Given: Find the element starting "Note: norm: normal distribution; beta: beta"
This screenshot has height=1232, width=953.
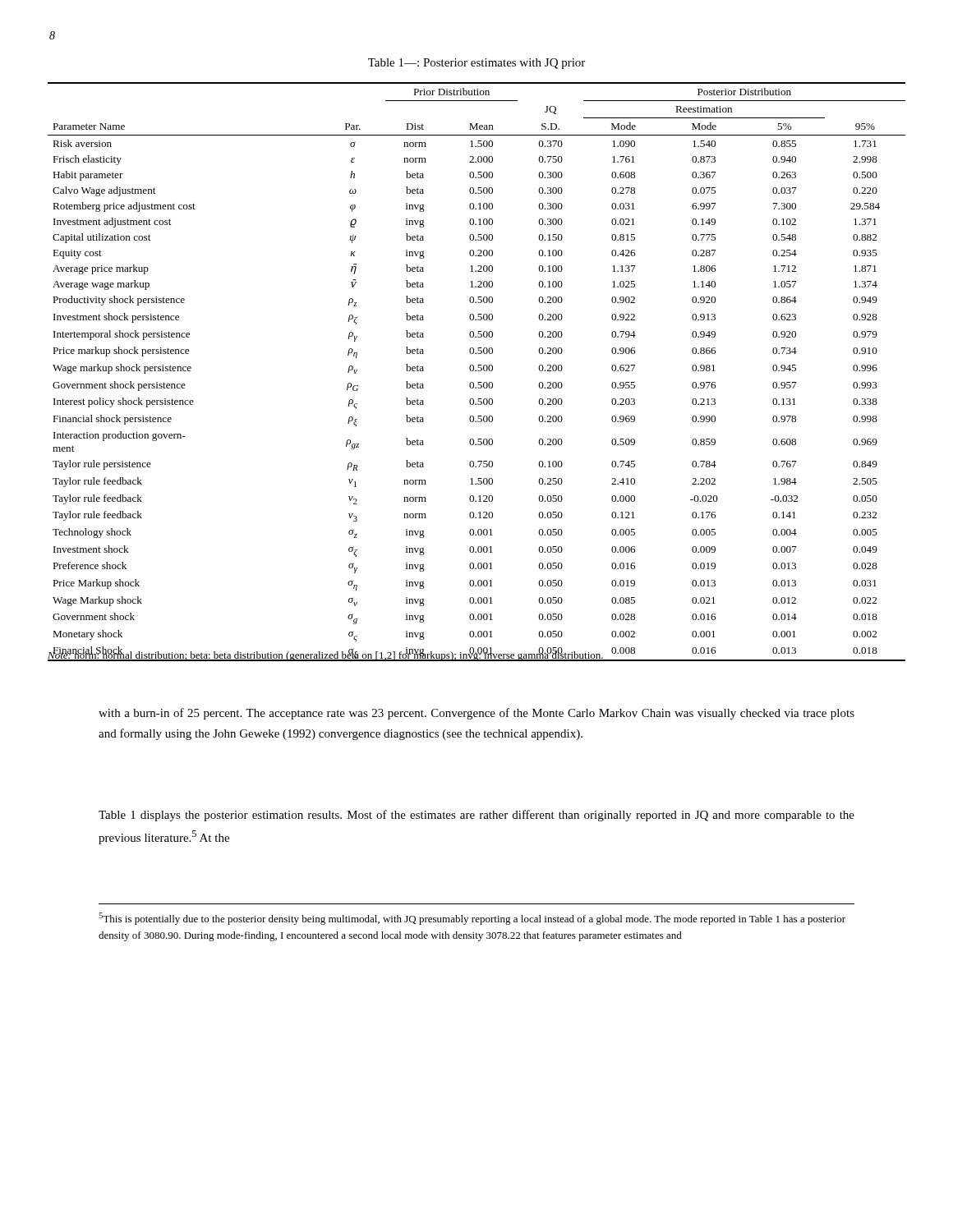Looking at the screenshot, I should pos(326,655).
